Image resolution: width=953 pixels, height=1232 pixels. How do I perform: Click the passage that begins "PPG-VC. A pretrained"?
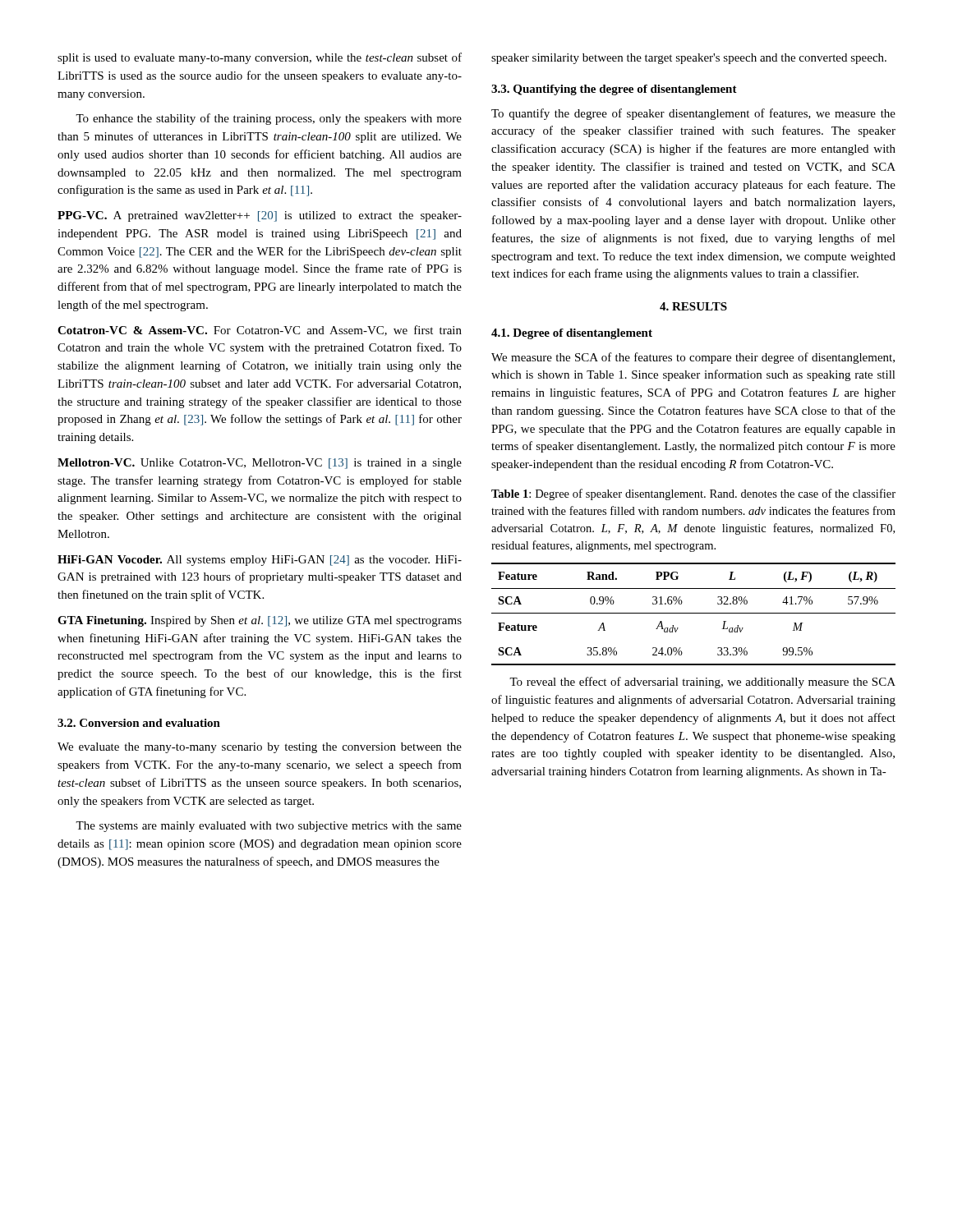pyautogui.click(x=260, y=261)
